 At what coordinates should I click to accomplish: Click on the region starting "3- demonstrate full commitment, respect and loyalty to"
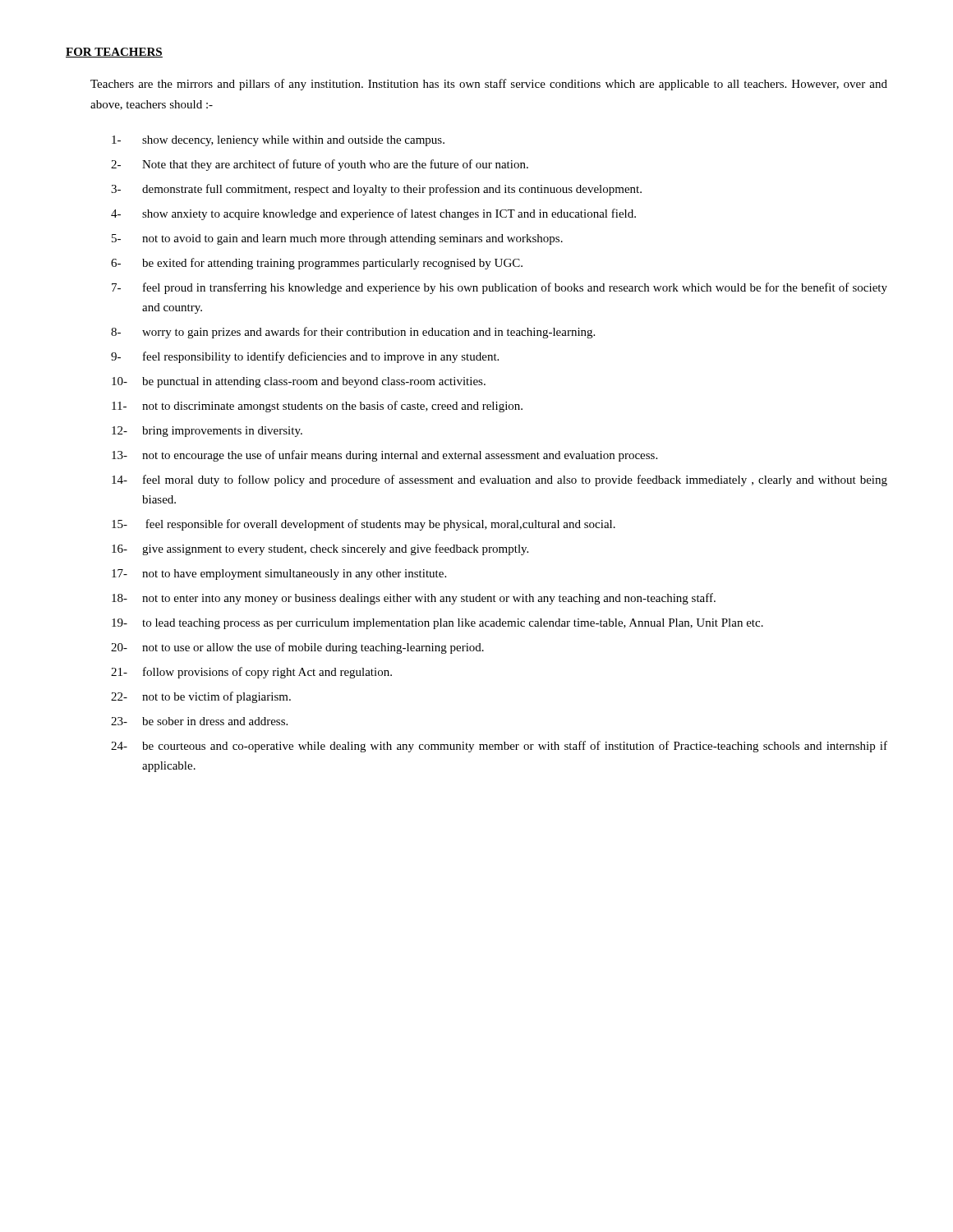pyautogui.click(x=499, y=188)
